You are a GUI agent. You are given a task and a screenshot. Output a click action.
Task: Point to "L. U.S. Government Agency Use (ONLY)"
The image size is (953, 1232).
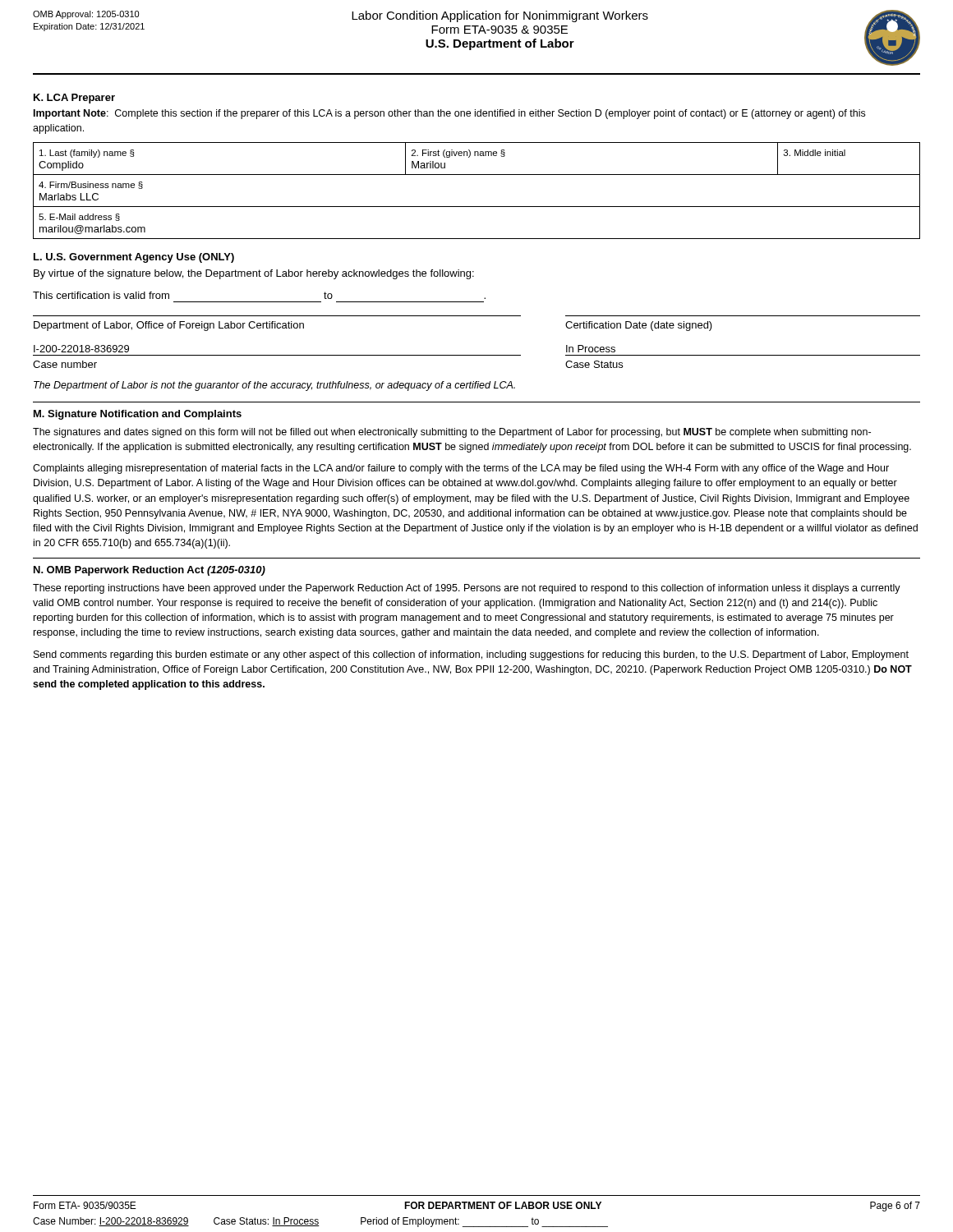click(x=134, y=257)
